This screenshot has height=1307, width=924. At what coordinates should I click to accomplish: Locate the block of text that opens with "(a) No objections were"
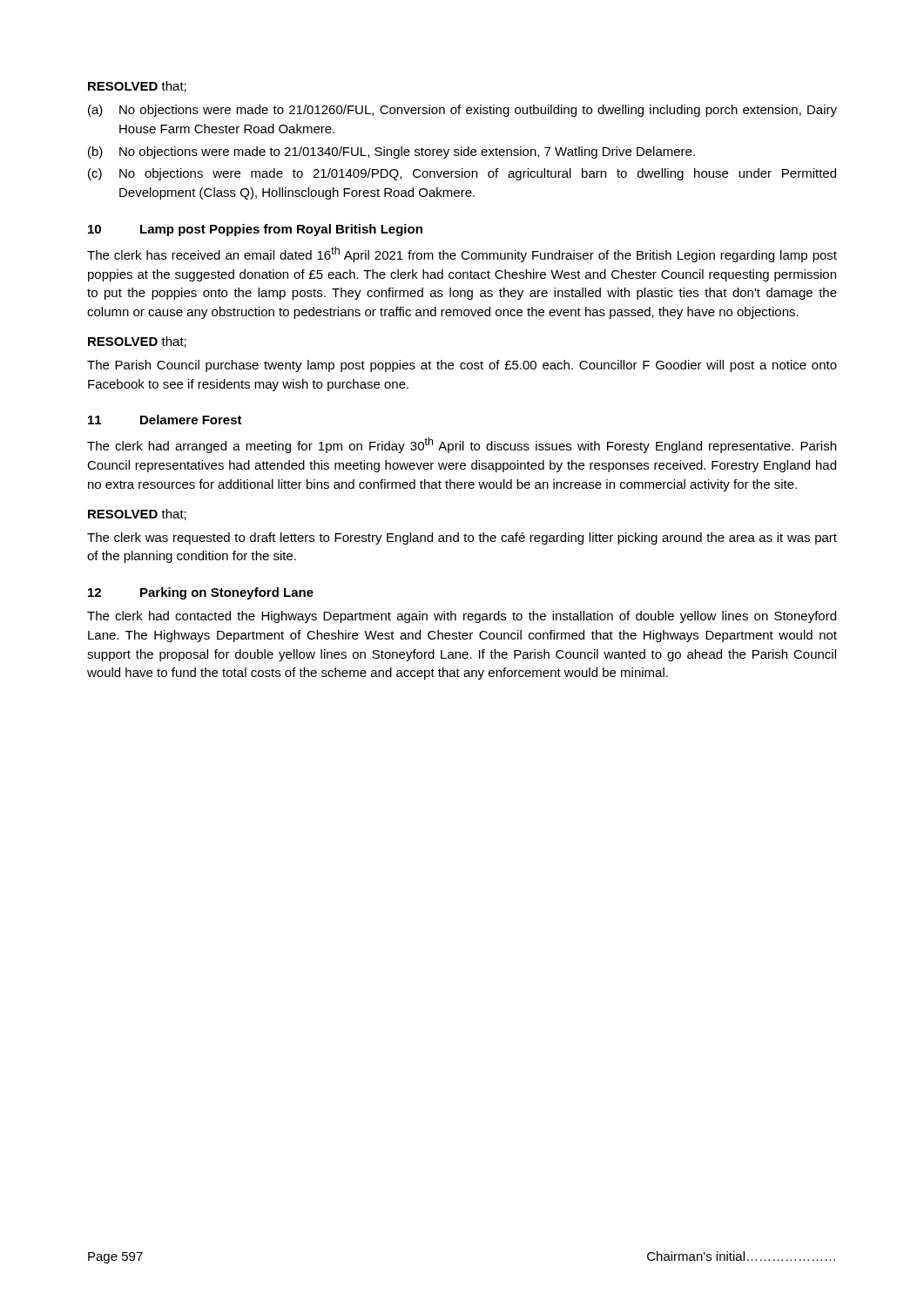click(x=462, y=119)
